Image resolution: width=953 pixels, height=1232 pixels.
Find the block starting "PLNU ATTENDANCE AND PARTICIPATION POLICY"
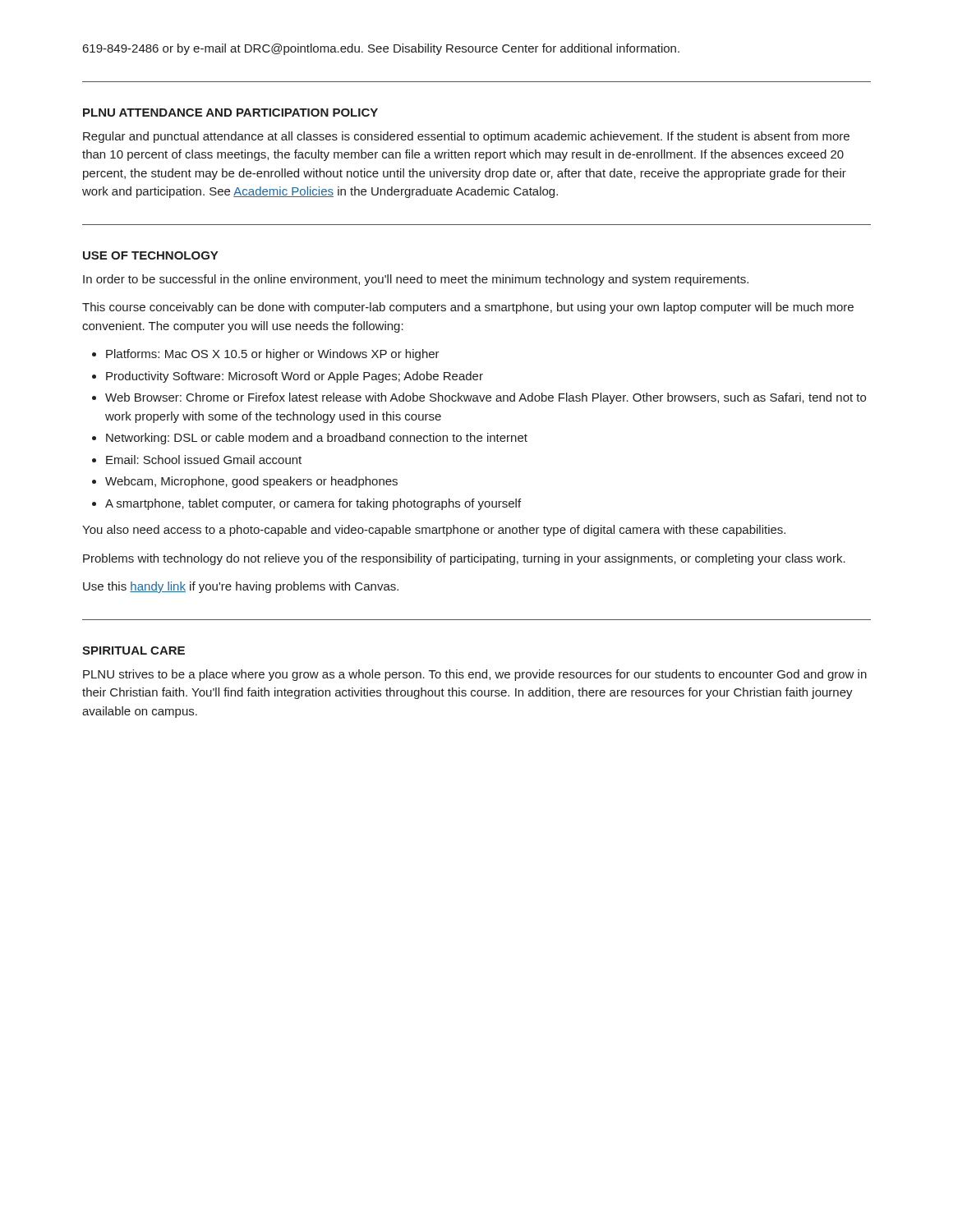pos(230,112)
